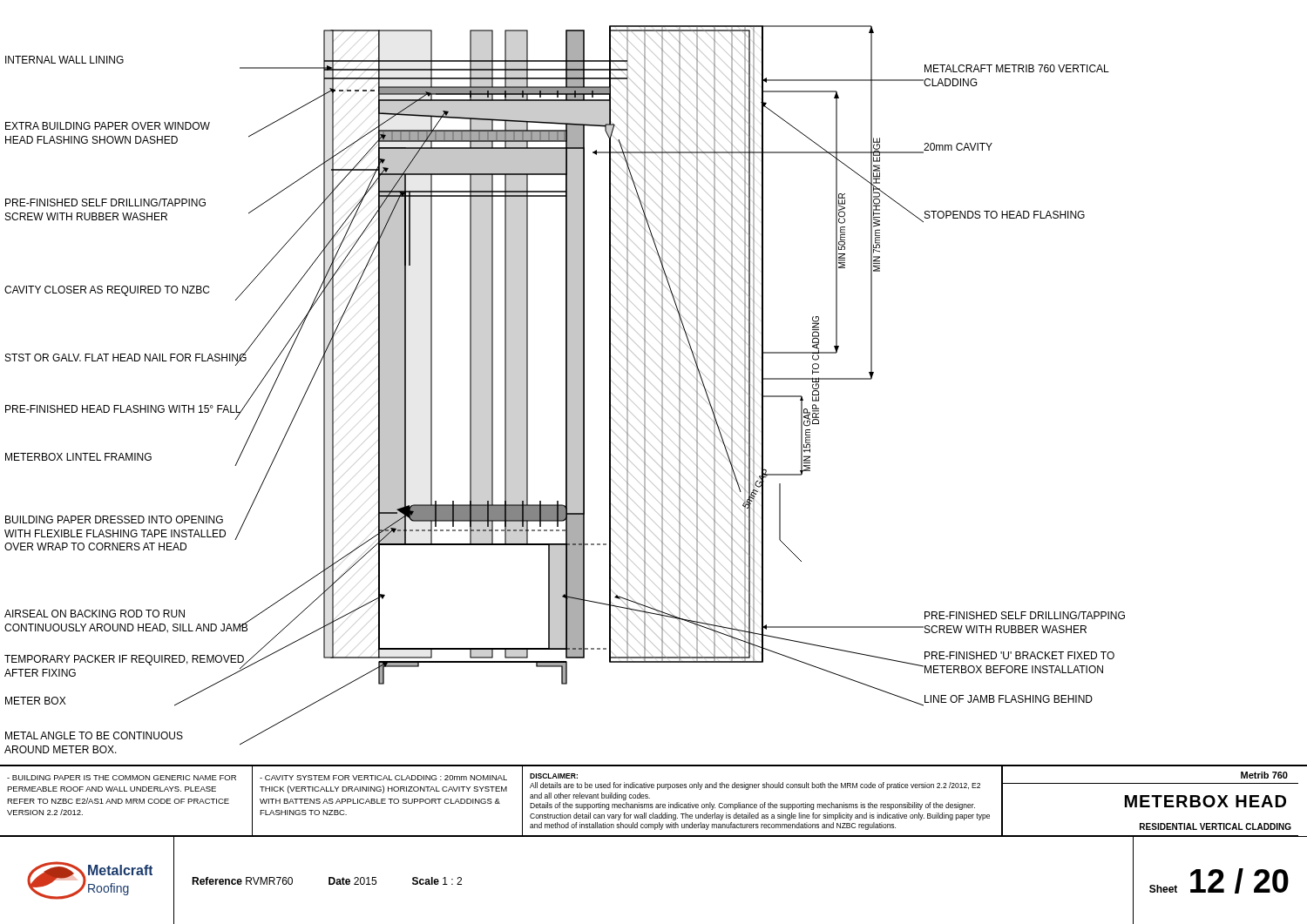The height and width of the screenshot is (924, 1307).
Task: Point to the passage starting "STST OR GALV. FLAT"
Action: click(126, 358)
